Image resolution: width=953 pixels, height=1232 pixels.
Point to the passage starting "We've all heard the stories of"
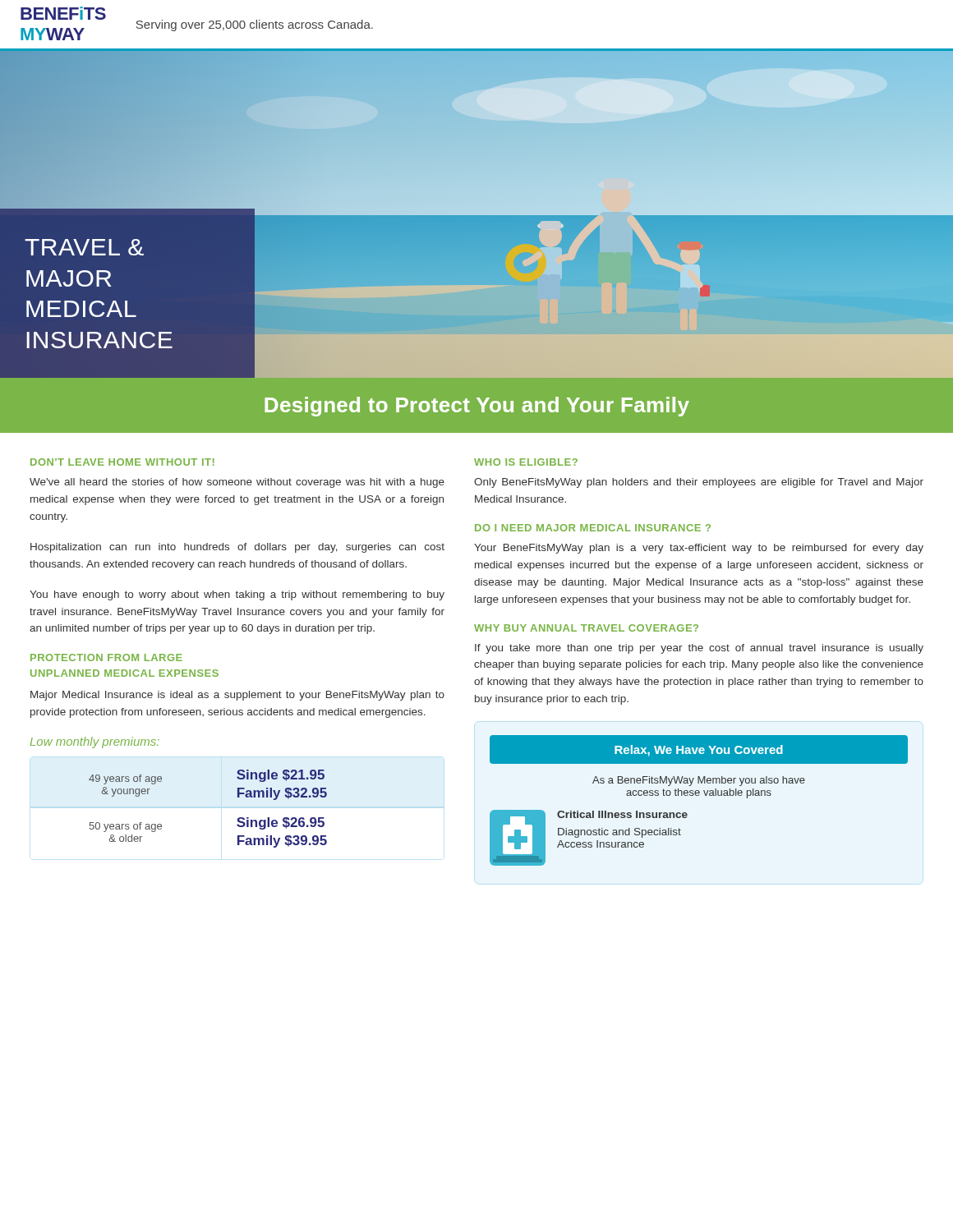click(237, 499)
